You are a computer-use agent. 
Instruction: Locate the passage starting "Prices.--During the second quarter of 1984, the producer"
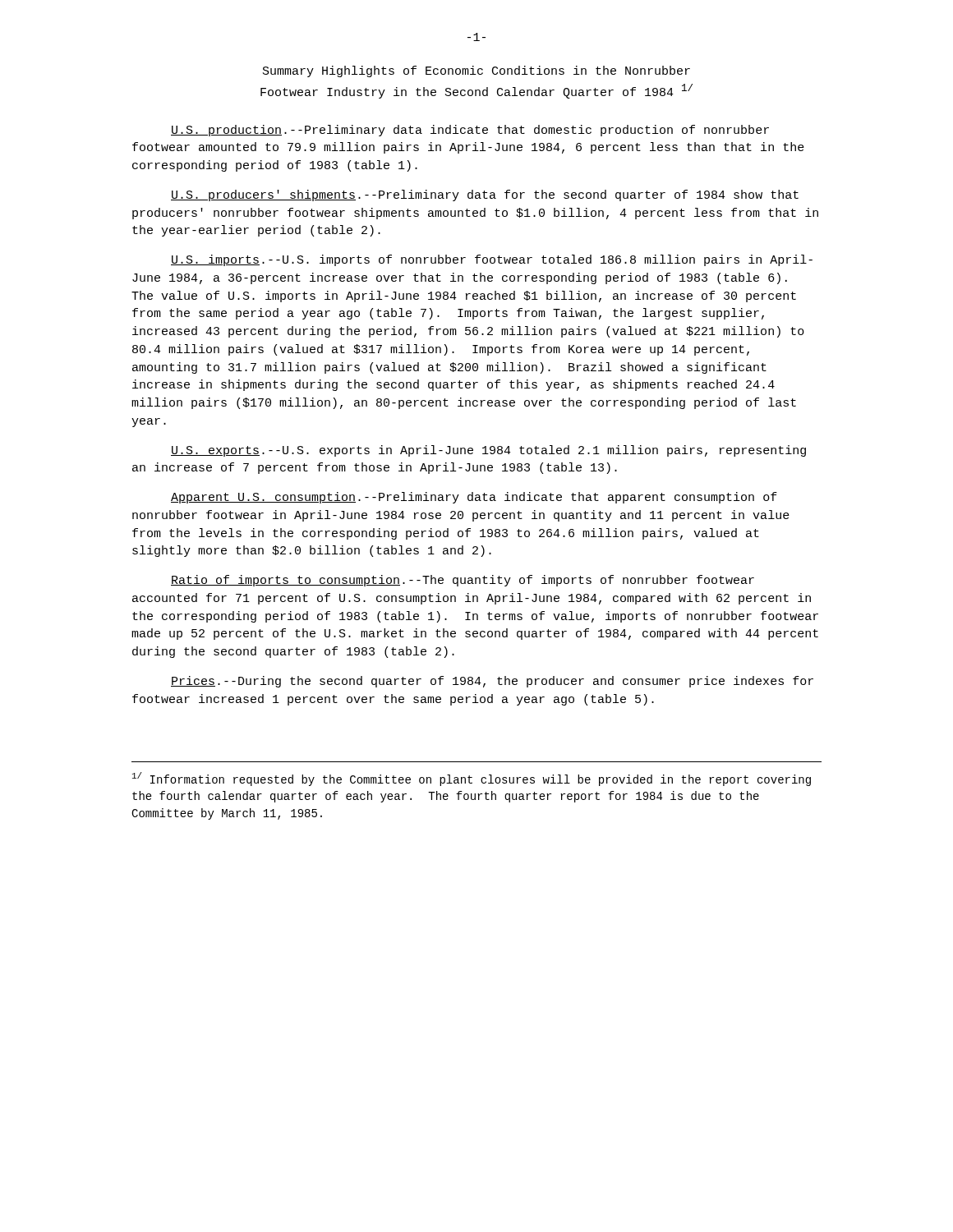(473, 691)
